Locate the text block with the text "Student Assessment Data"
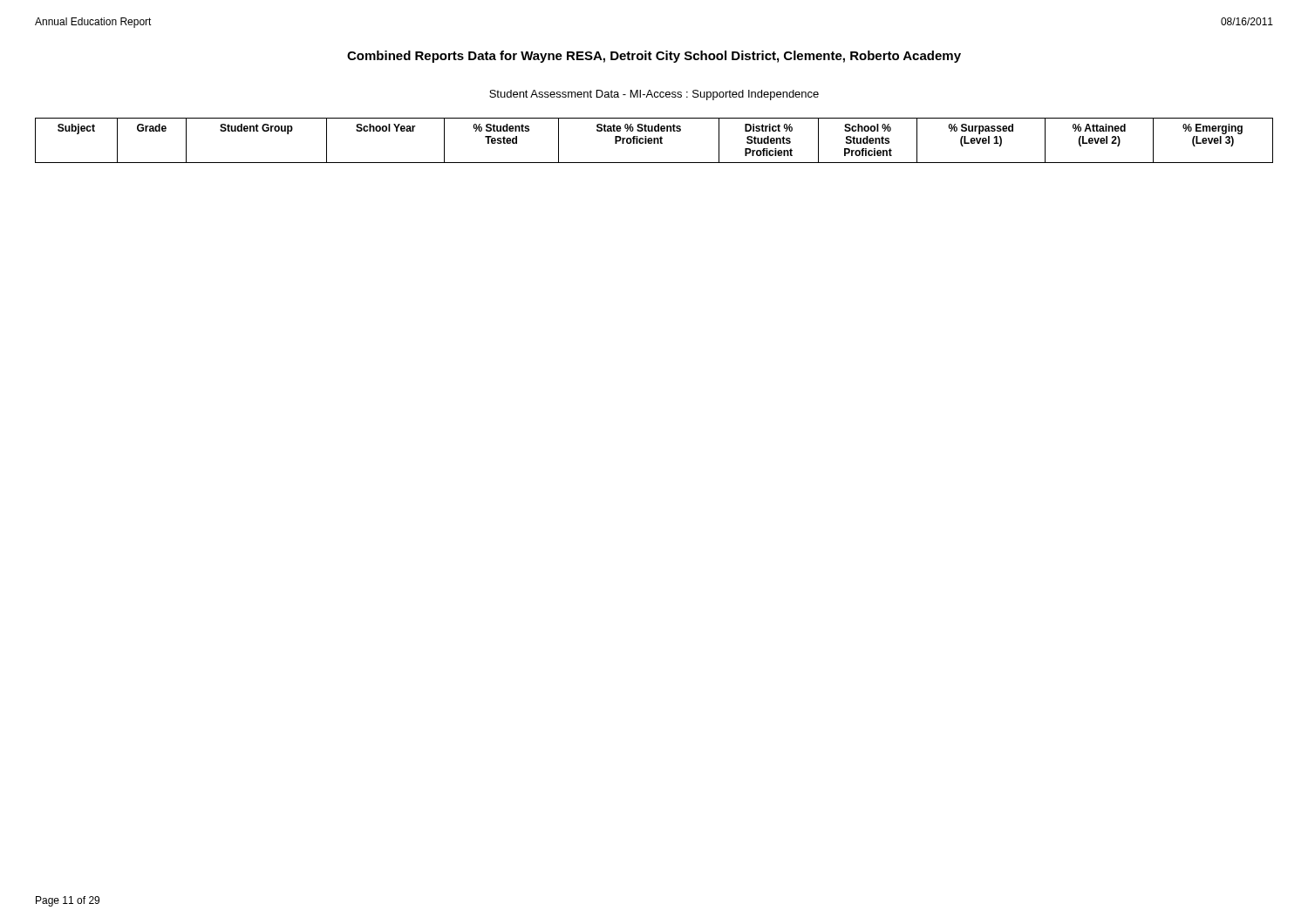Viewport: 1308px width, 924px height. (654, 94)
